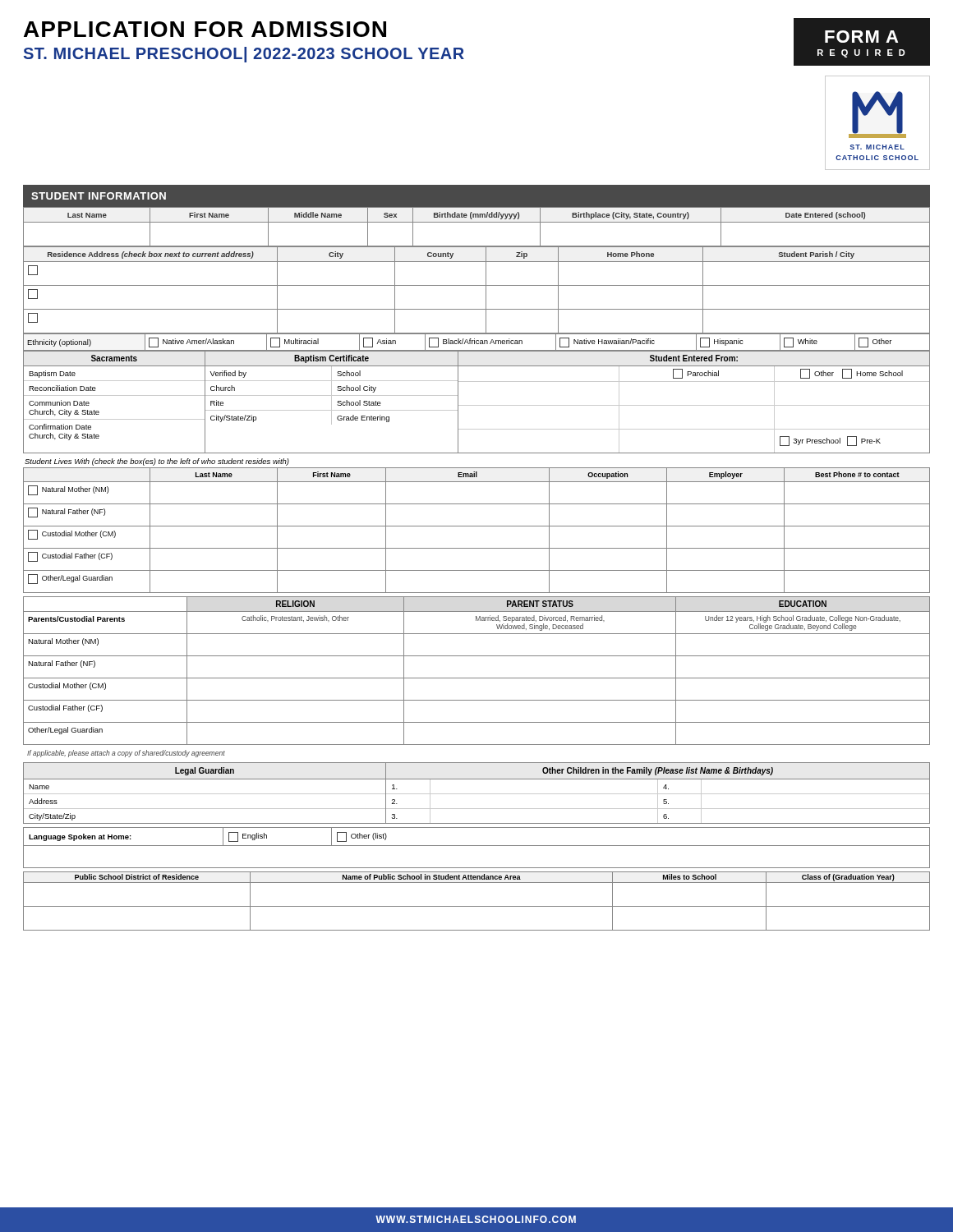The height and width of the screenshot is (1232, 953).
Task: Find the table that mentions "Language Spoken at Home:"
Action: (476, 847)
